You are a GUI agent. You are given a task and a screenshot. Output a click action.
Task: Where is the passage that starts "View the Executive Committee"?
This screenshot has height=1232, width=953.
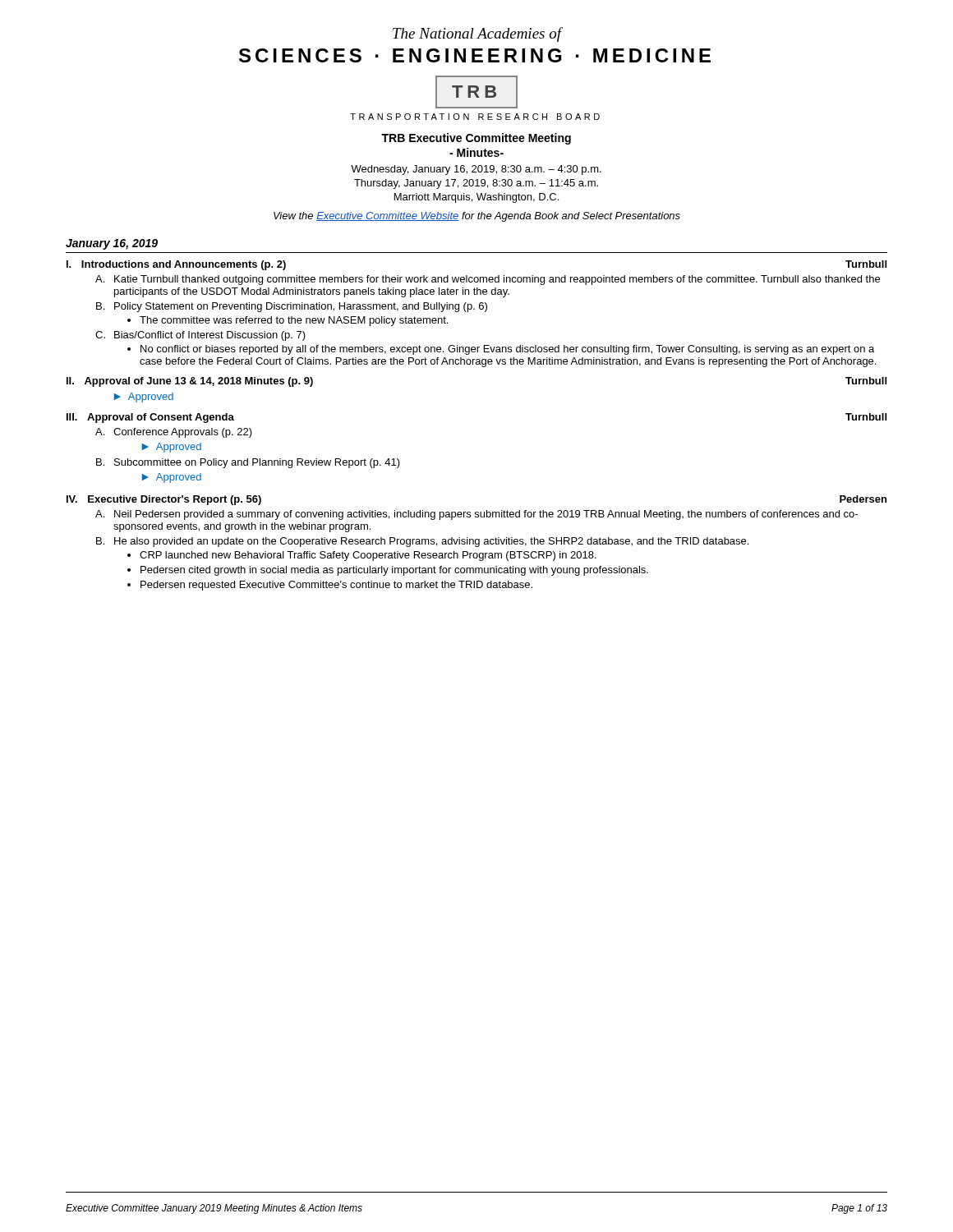(476, 216)
